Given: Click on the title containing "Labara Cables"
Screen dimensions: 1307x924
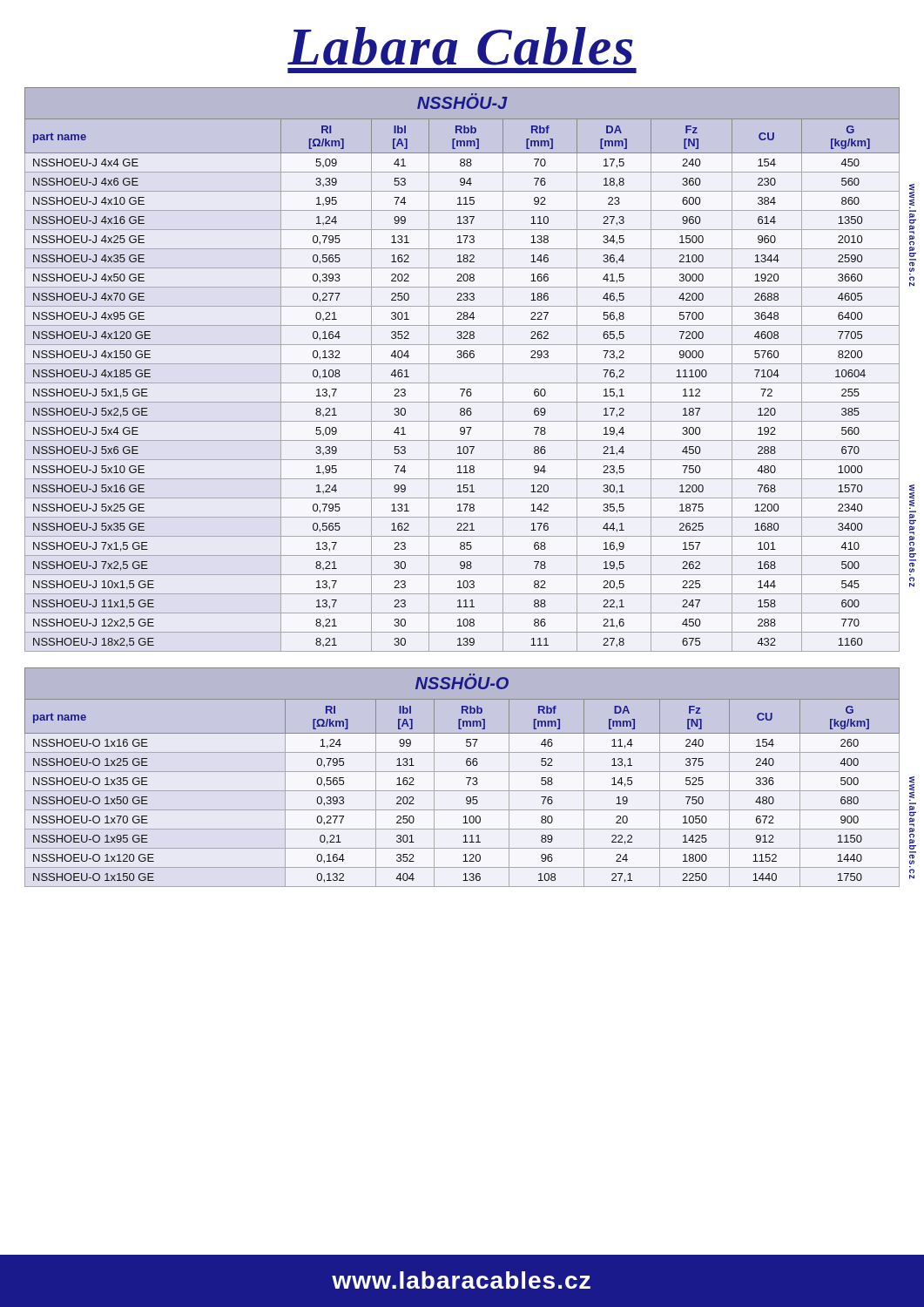Looking at the screenshot, I should (462, 46).
